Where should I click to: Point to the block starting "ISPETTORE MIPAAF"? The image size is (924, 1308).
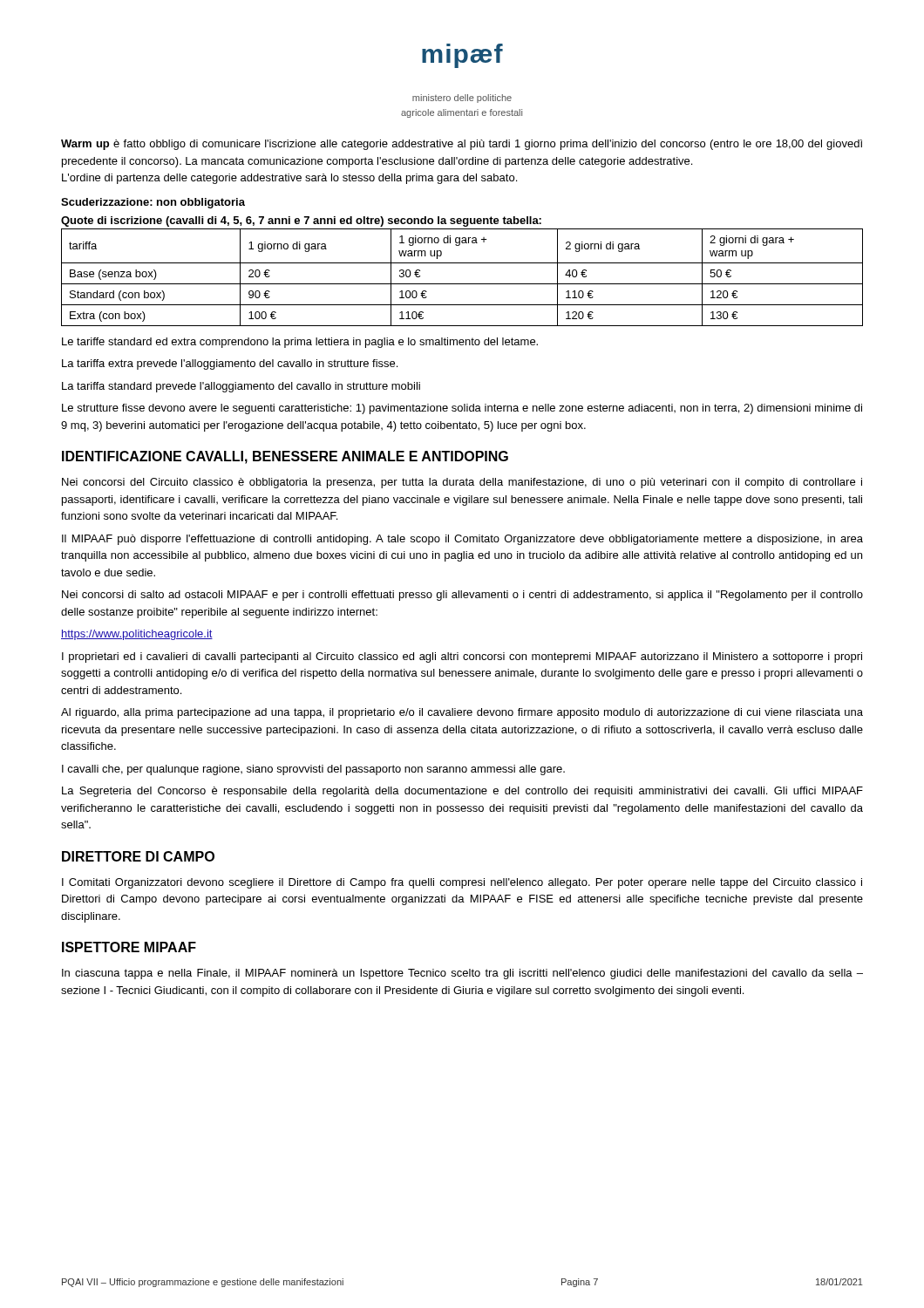129,947
